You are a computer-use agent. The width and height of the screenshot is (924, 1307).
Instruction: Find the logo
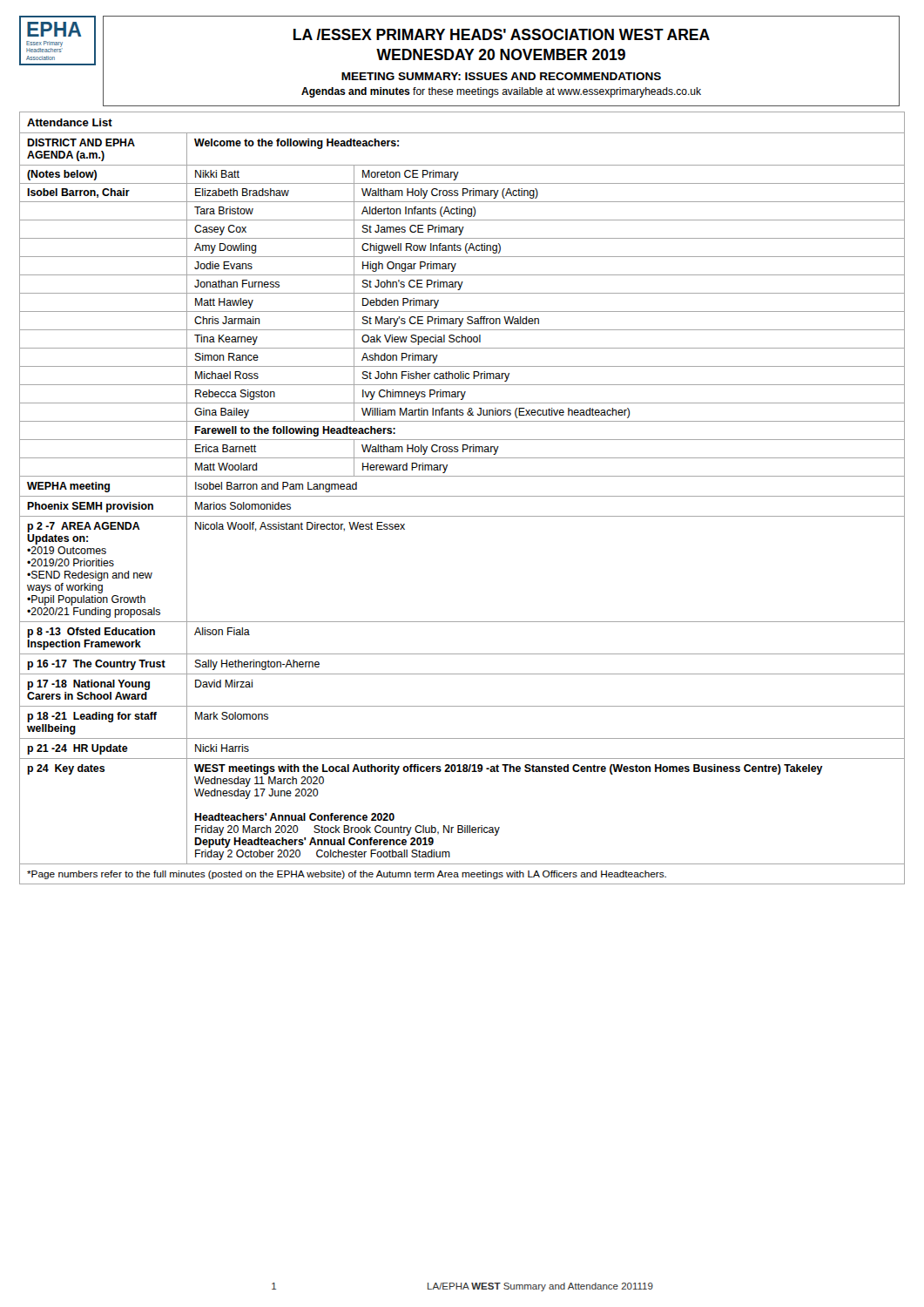(57, 41)
